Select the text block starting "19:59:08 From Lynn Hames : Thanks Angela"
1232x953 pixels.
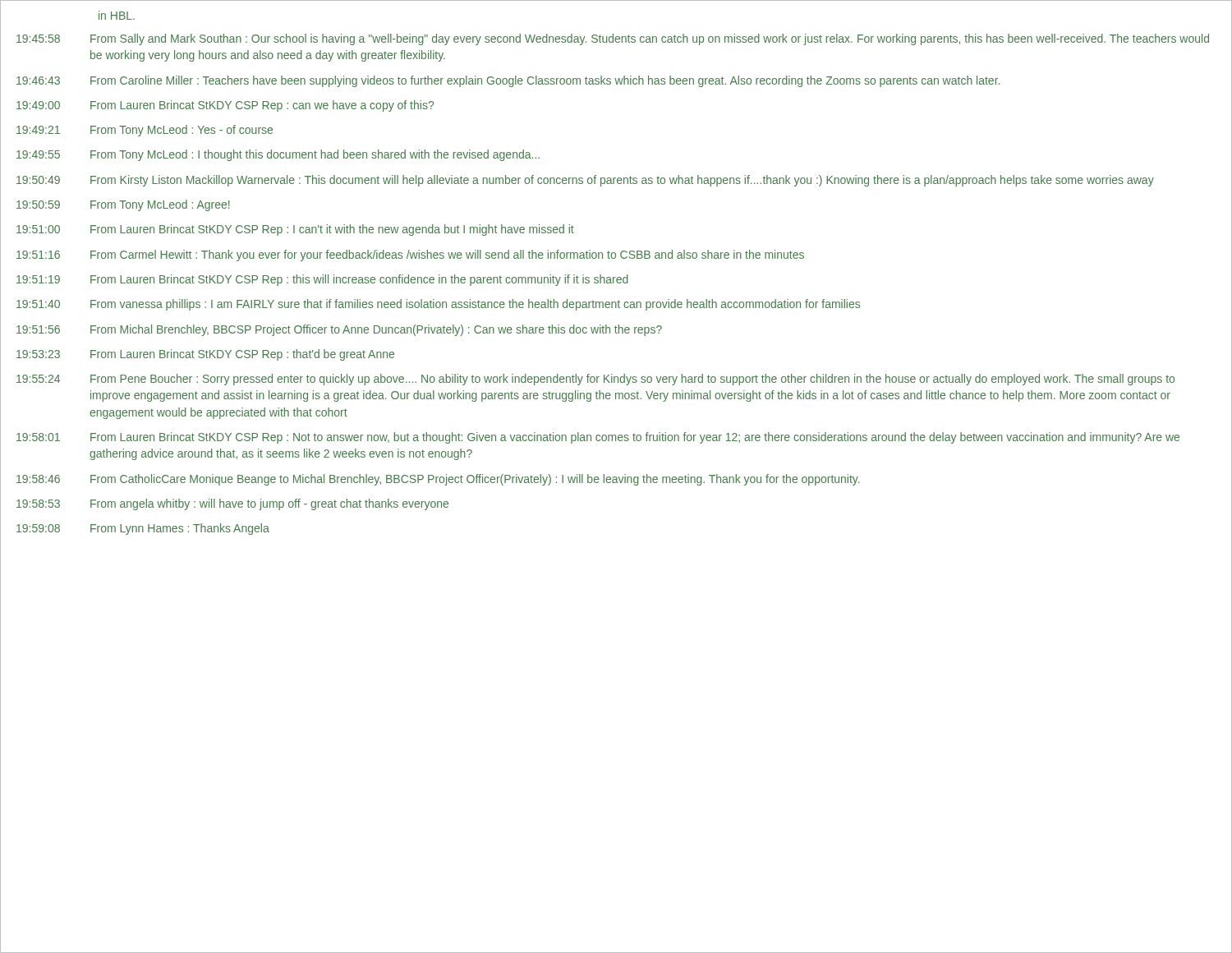[143, 529]
